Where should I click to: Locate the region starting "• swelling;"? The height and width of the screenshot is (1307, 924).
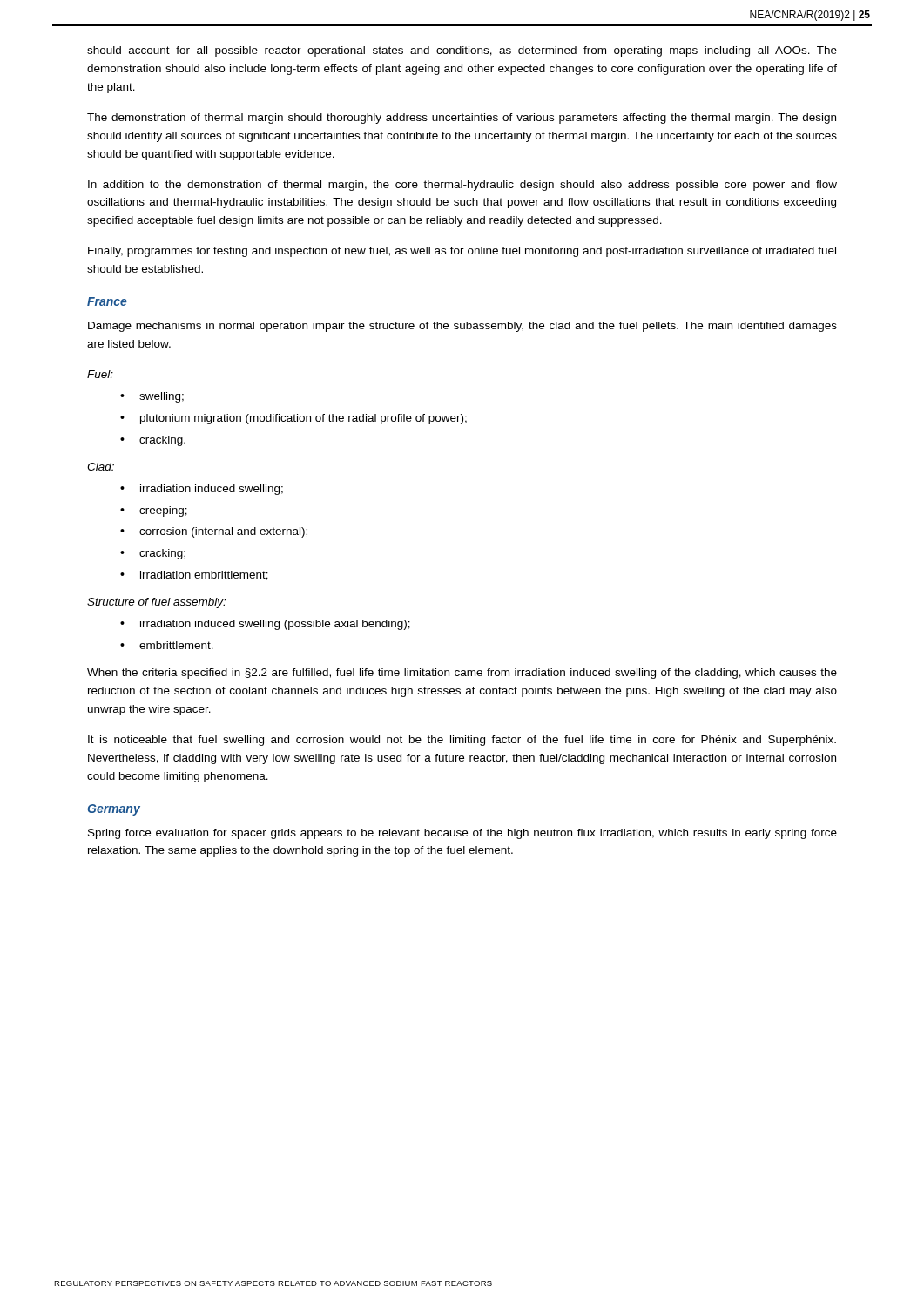point(150,397)
